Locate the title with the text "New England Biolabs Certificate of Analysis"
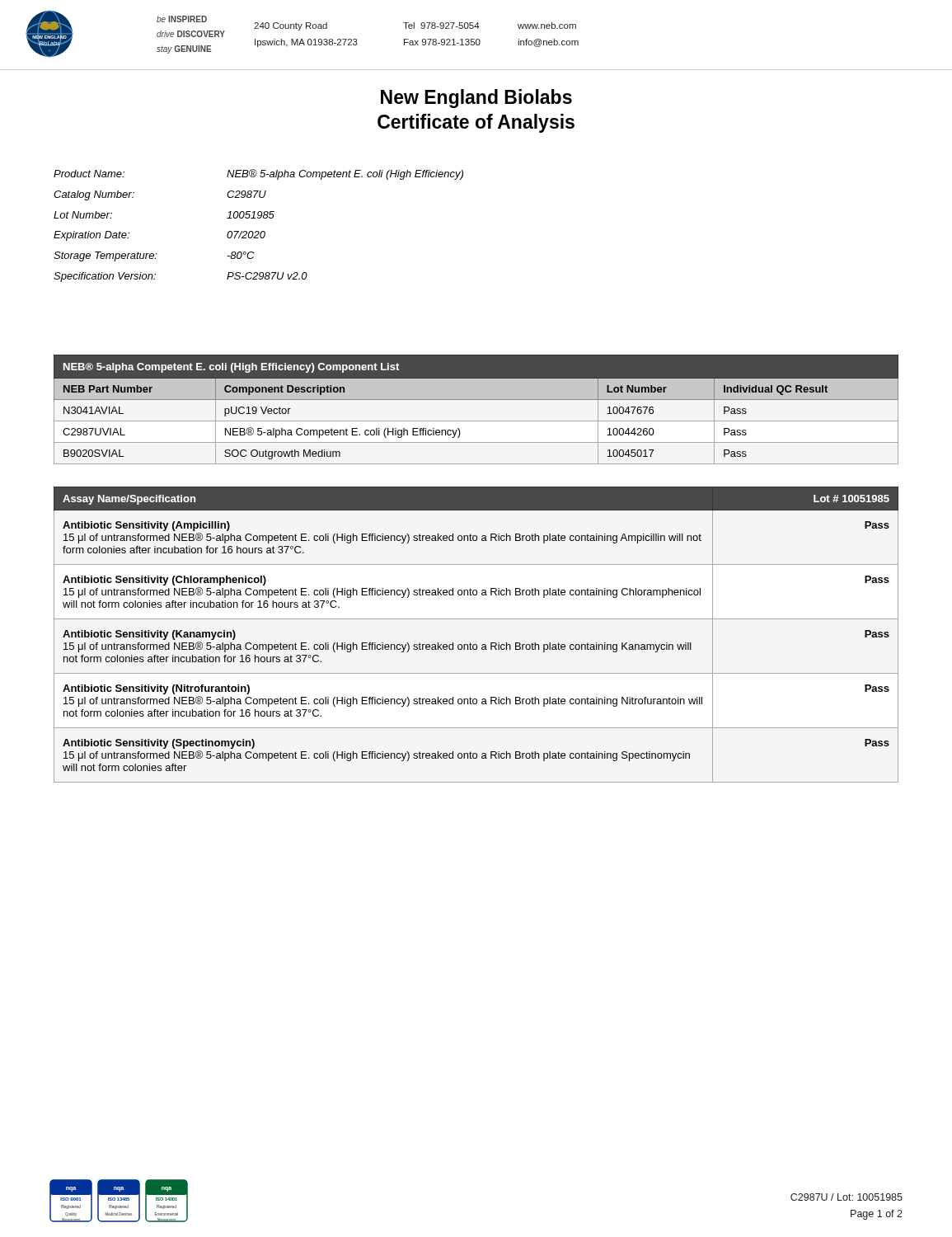Screen dimensions: 1237x952 [476, 110]
